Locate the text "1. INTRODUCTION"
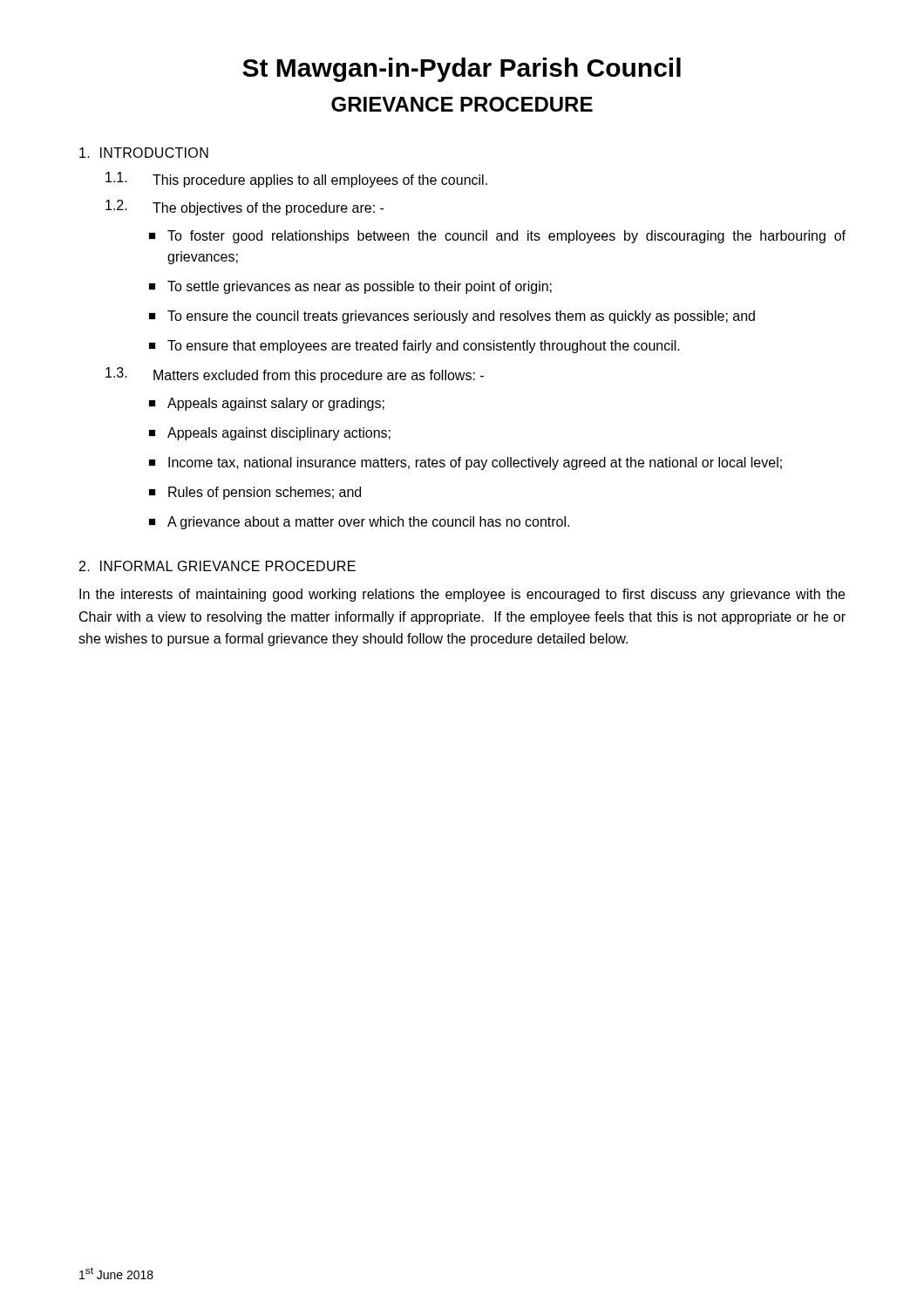Viewport: 924px width, 1308px height. tap(144, 153)
